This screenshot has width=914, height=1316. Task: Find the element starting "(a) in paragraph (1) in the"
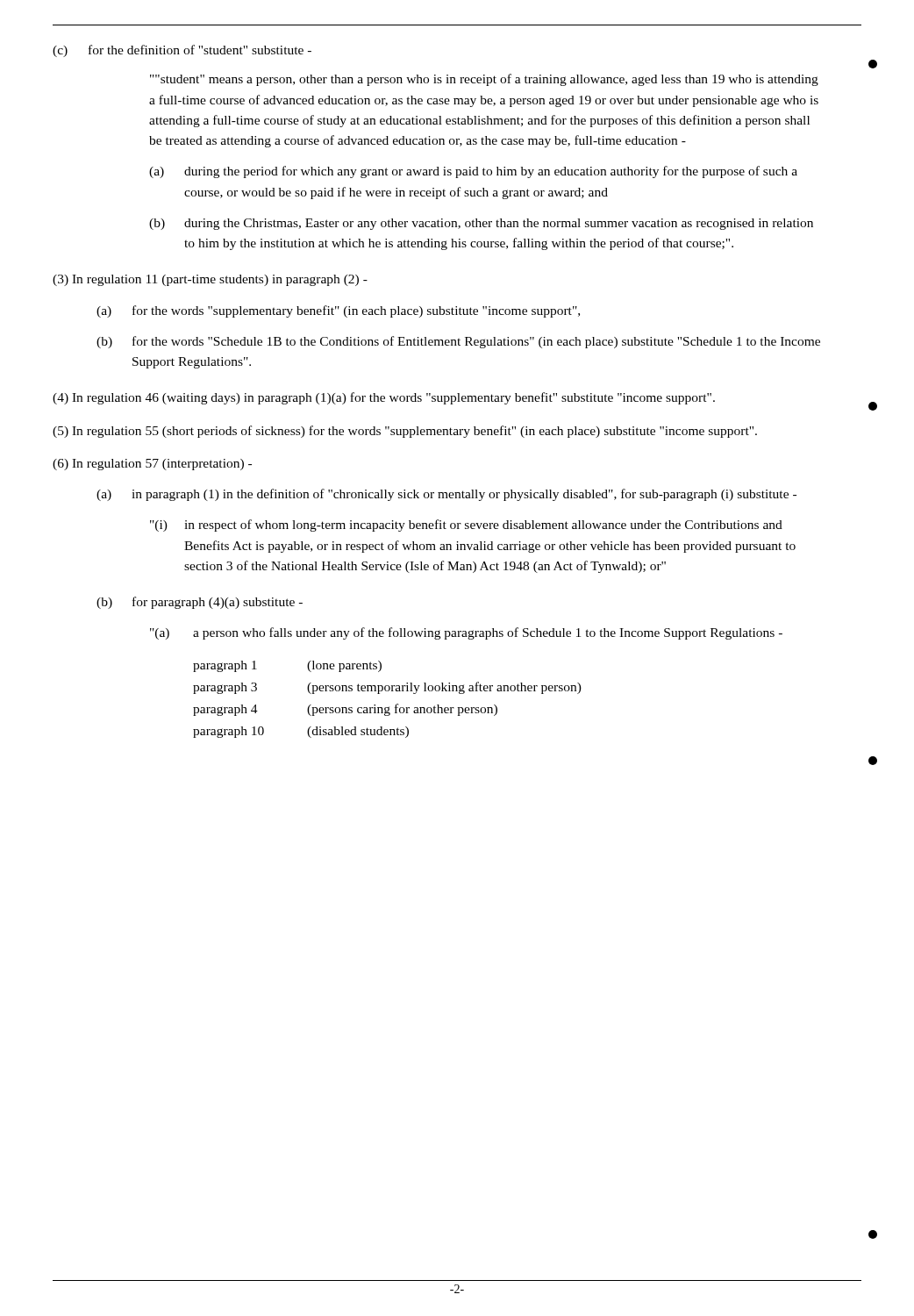click(x=447, y=494)
